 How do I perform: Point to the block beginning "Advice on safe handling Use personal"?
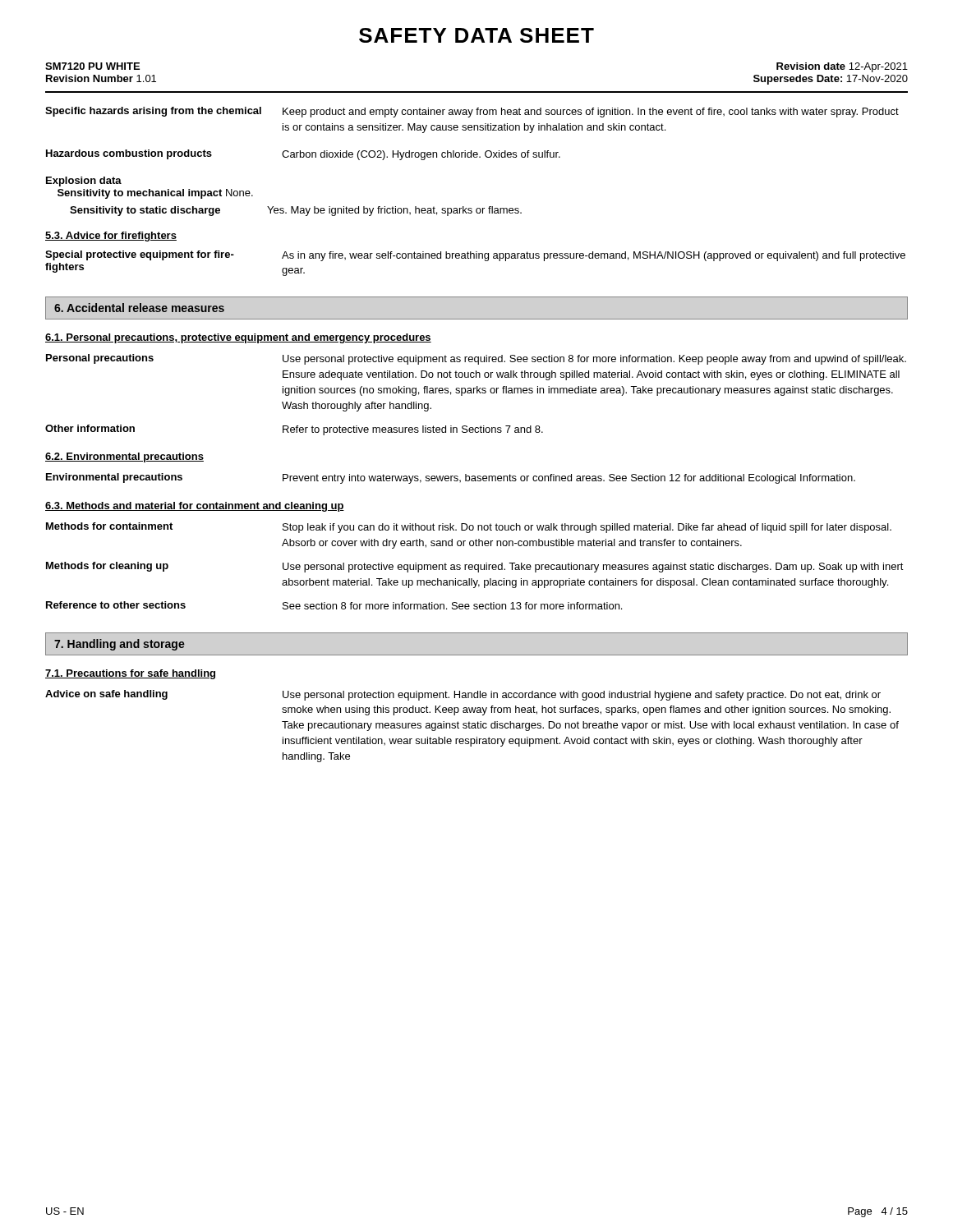[x=476, y=726]
